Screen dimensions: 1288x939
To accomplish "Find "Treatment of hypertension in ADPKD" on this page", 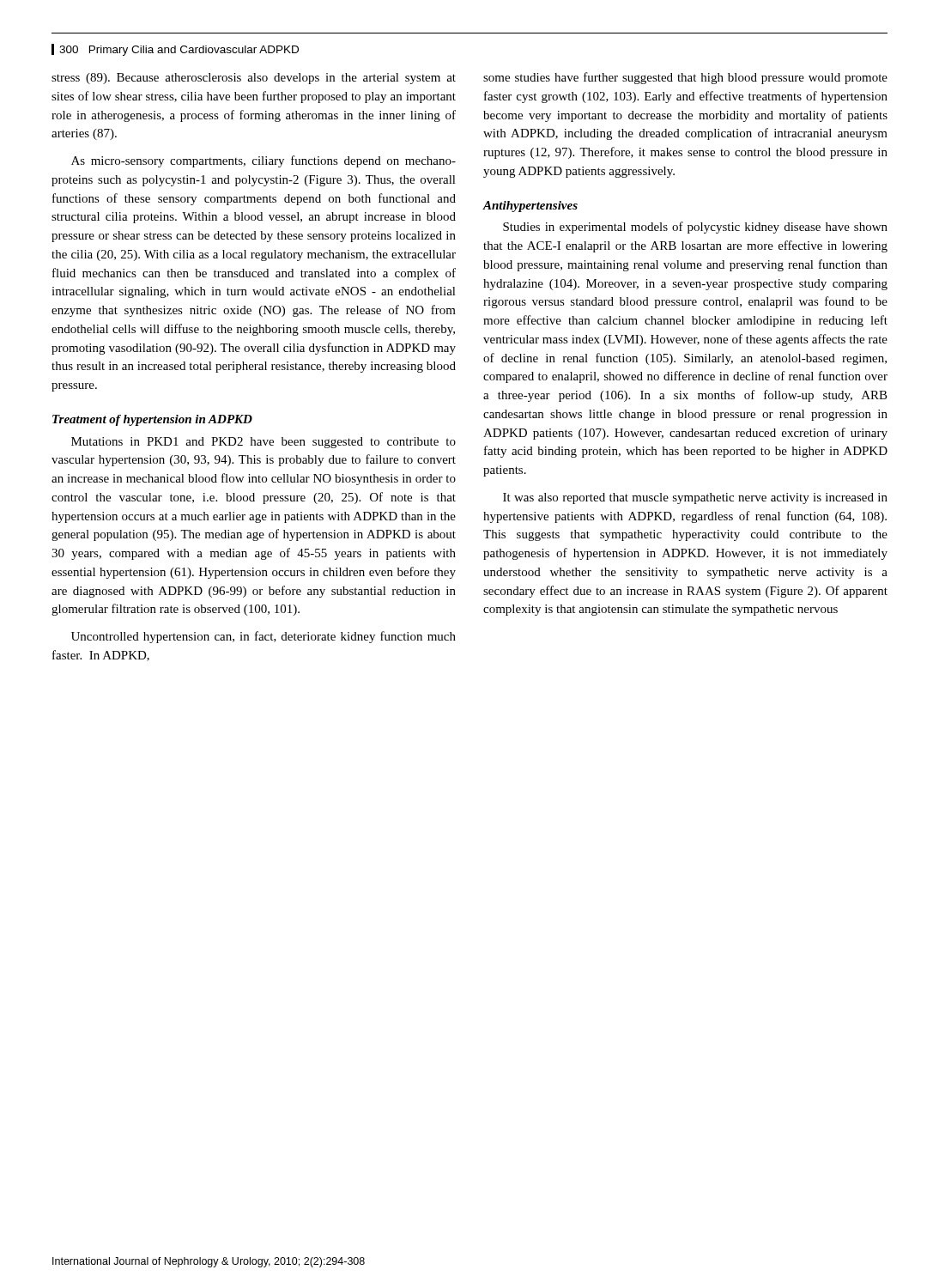I will tap(254, 420).
